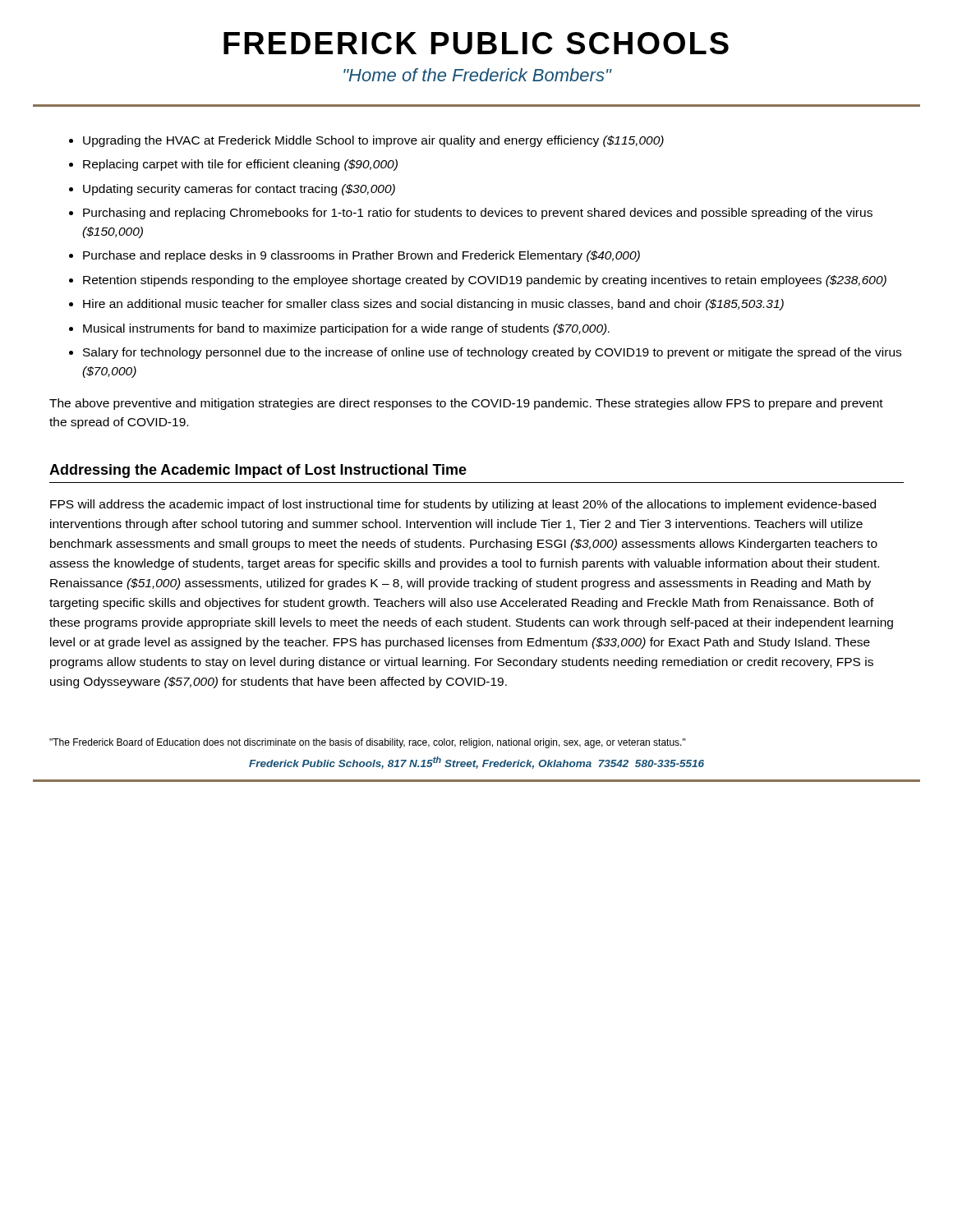Point to the element starting "Upgrading the HVAC at"
The image size is (953, 1232).
(x=373, y=140)
